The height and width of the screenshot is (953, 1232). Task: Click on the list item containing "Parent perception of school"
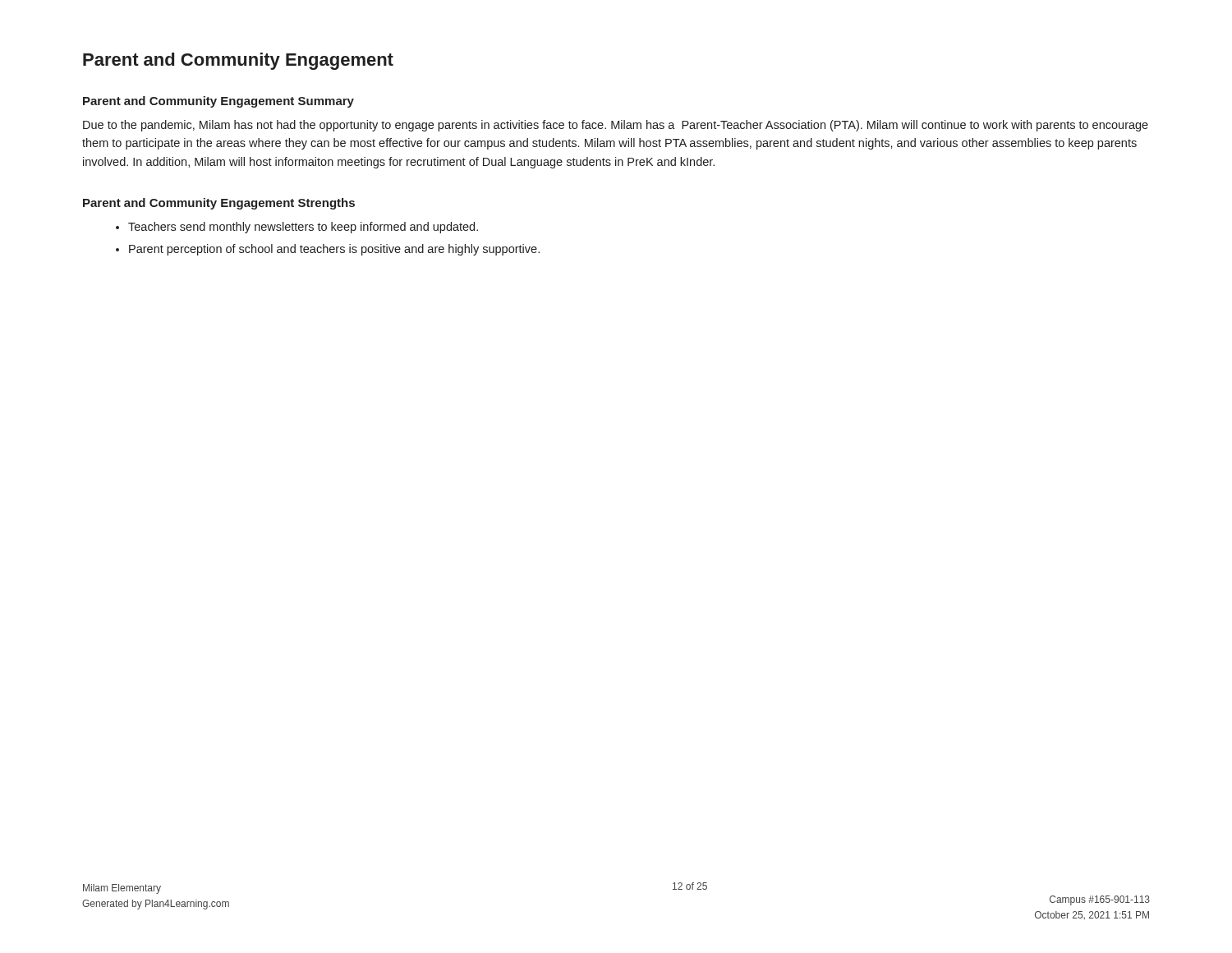tap(334, 249)
